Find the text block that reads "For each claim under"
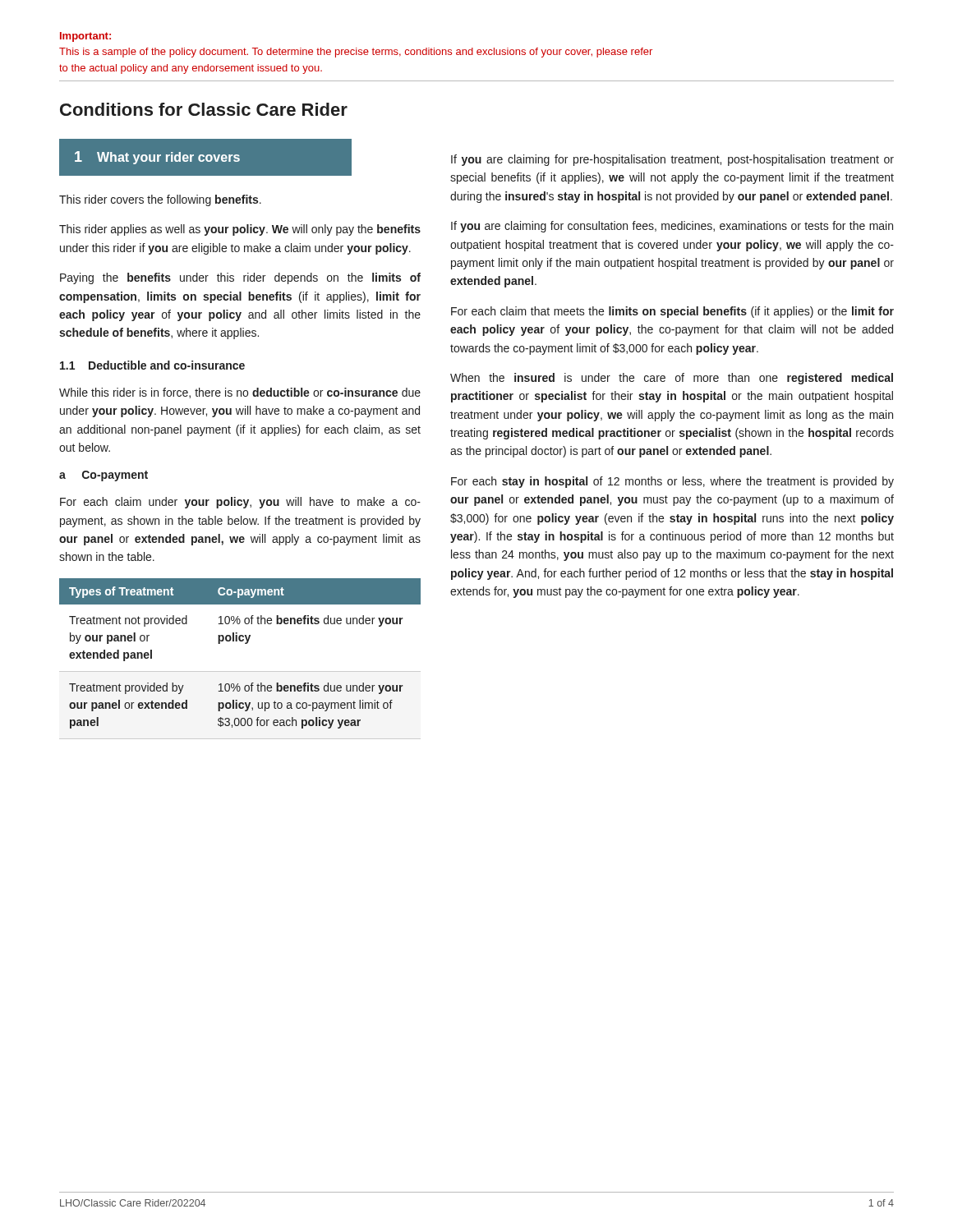The image size is (953, 1232). [x=240, y=530]
